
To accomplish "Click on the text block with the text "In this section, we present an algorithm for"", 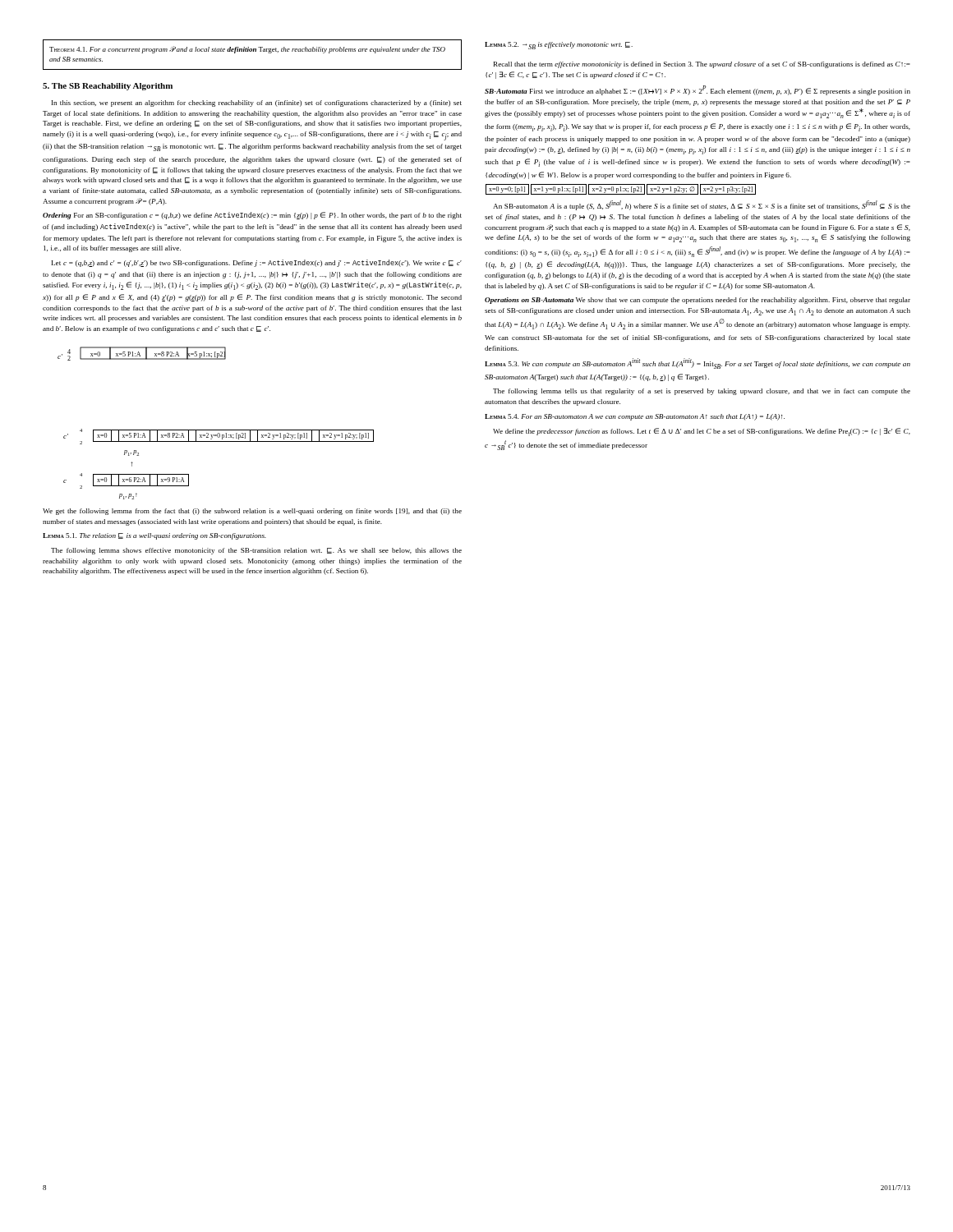I will click(252, 152).
